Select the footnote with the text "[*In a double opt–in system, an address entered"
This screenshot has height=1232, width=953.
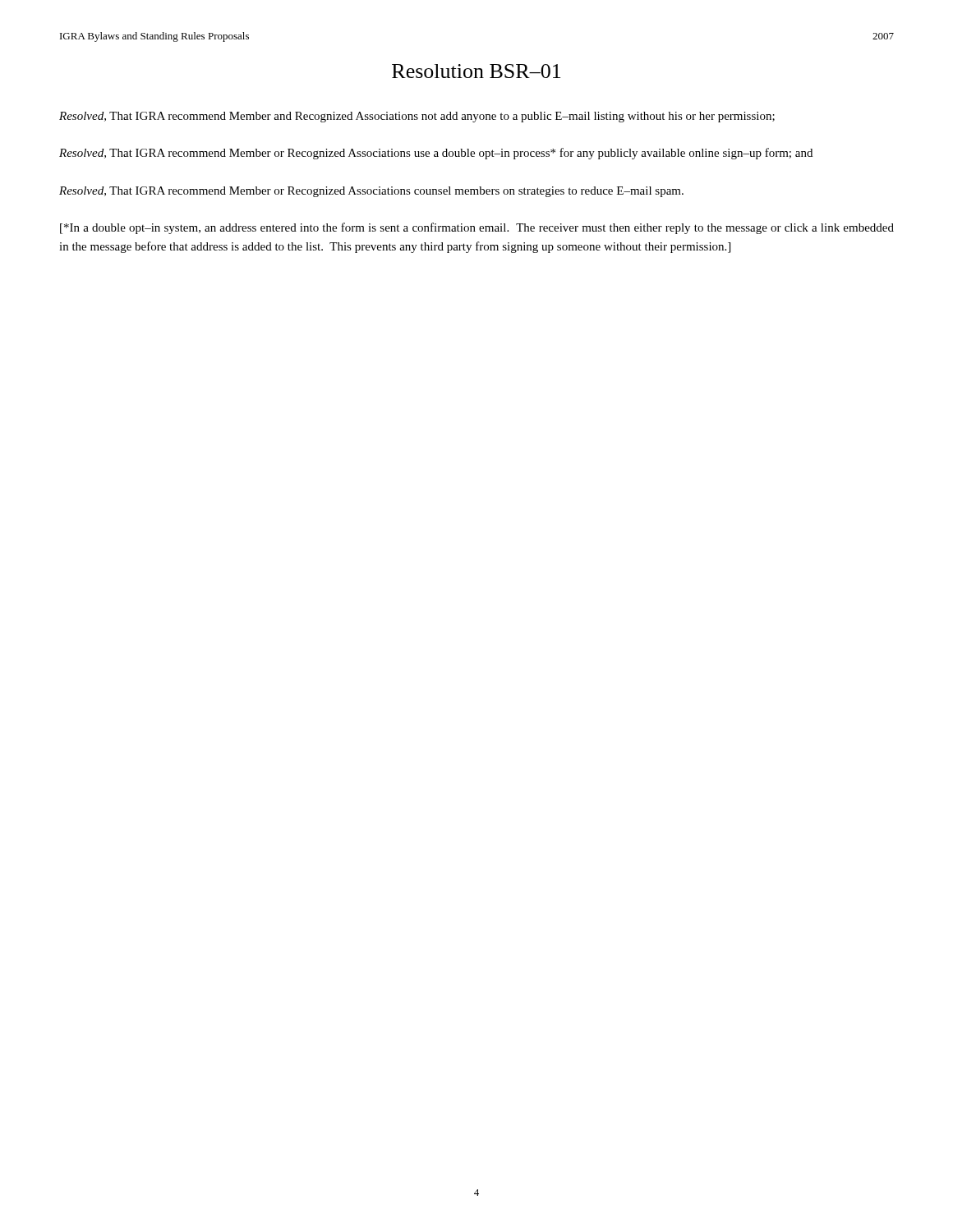(x=476, y=237)
